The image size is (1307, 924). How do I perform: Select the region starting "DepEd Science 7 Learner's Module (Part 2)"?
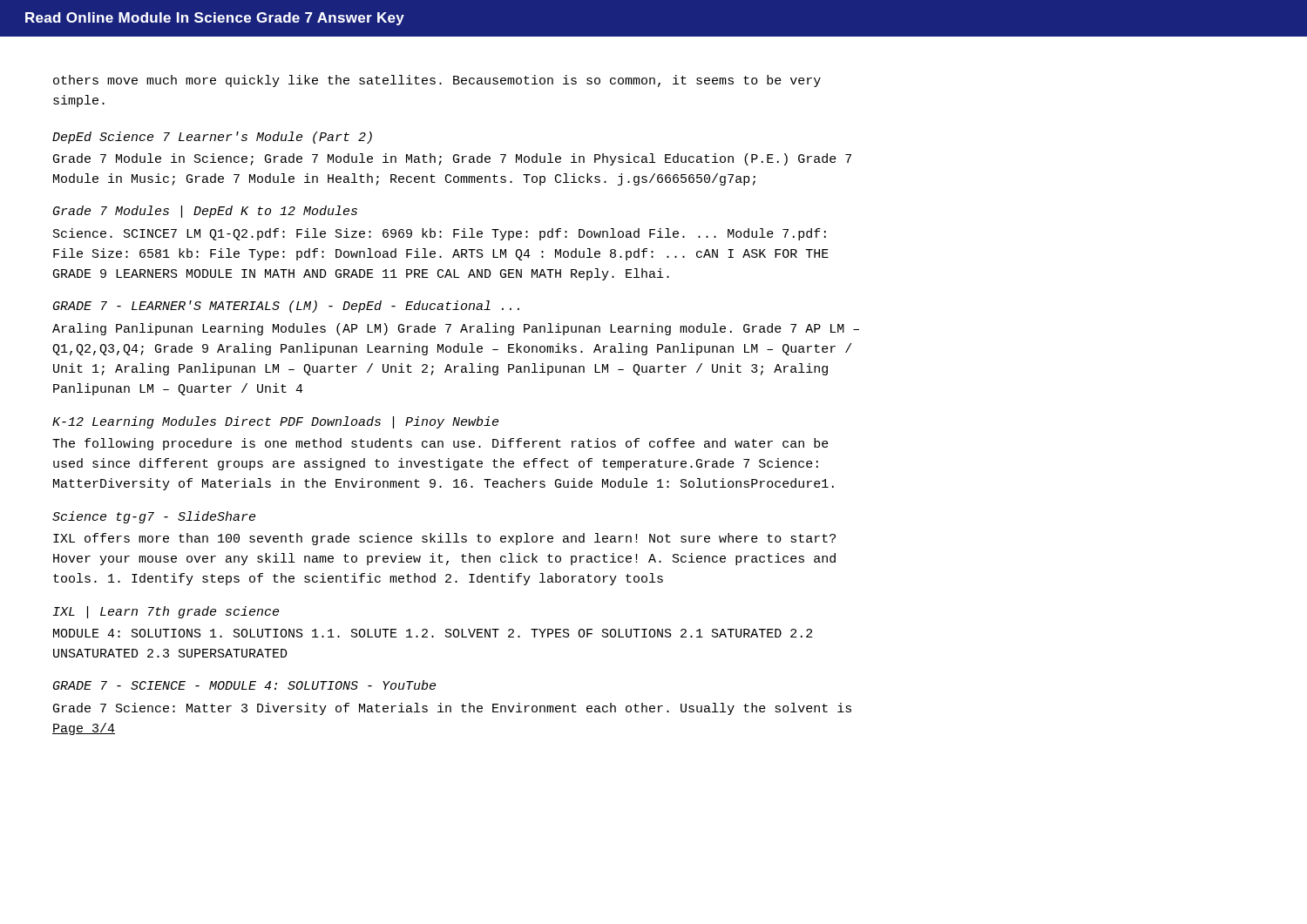coord(213,138)
